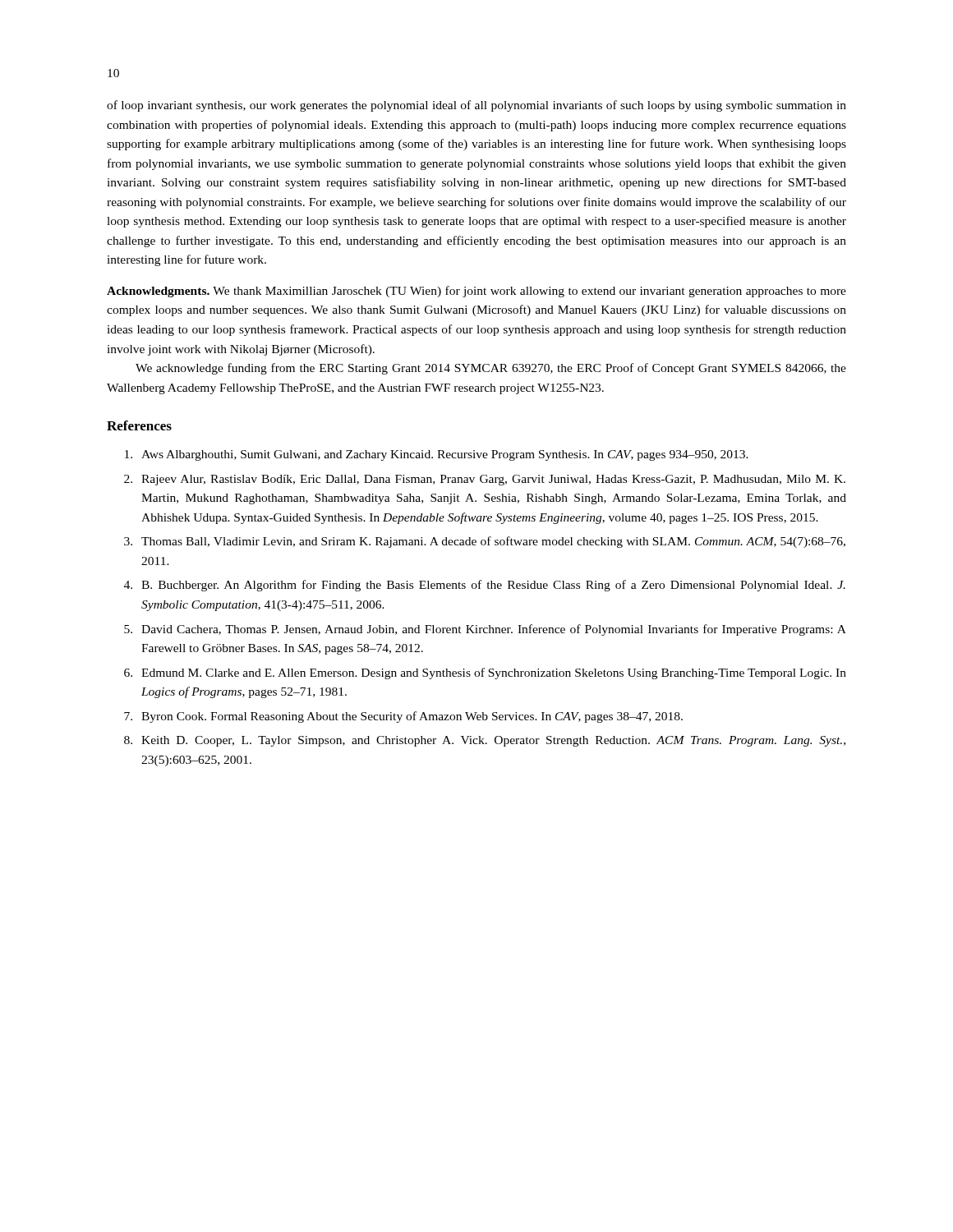Select the list item that reads "3. Thomas Ball, Vladimir"
This screenshot has height=1232, width=953.
[x=476, y=551]
